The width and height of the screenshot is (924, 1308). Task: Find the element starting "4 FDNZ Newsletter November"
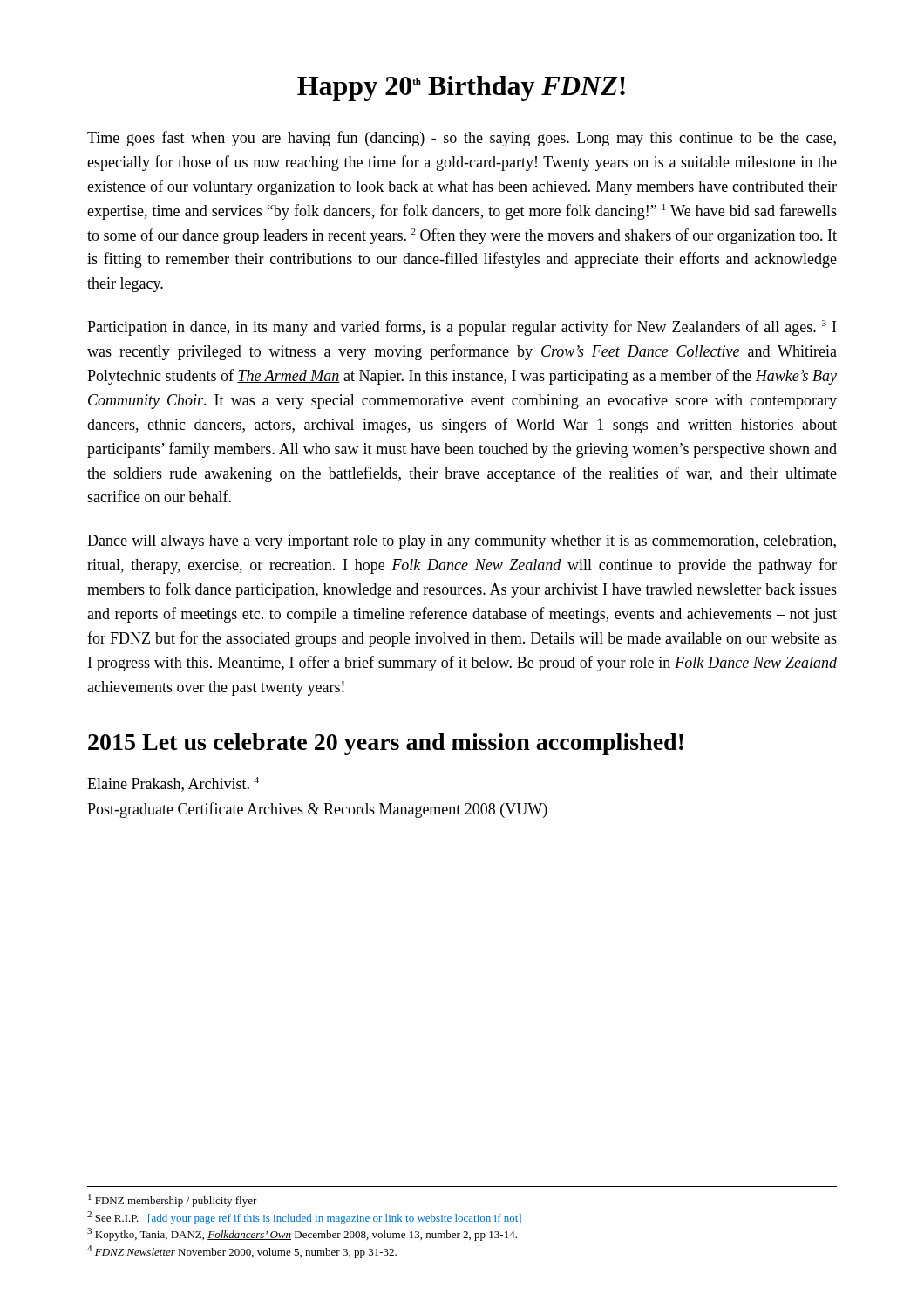point(242,1250)
